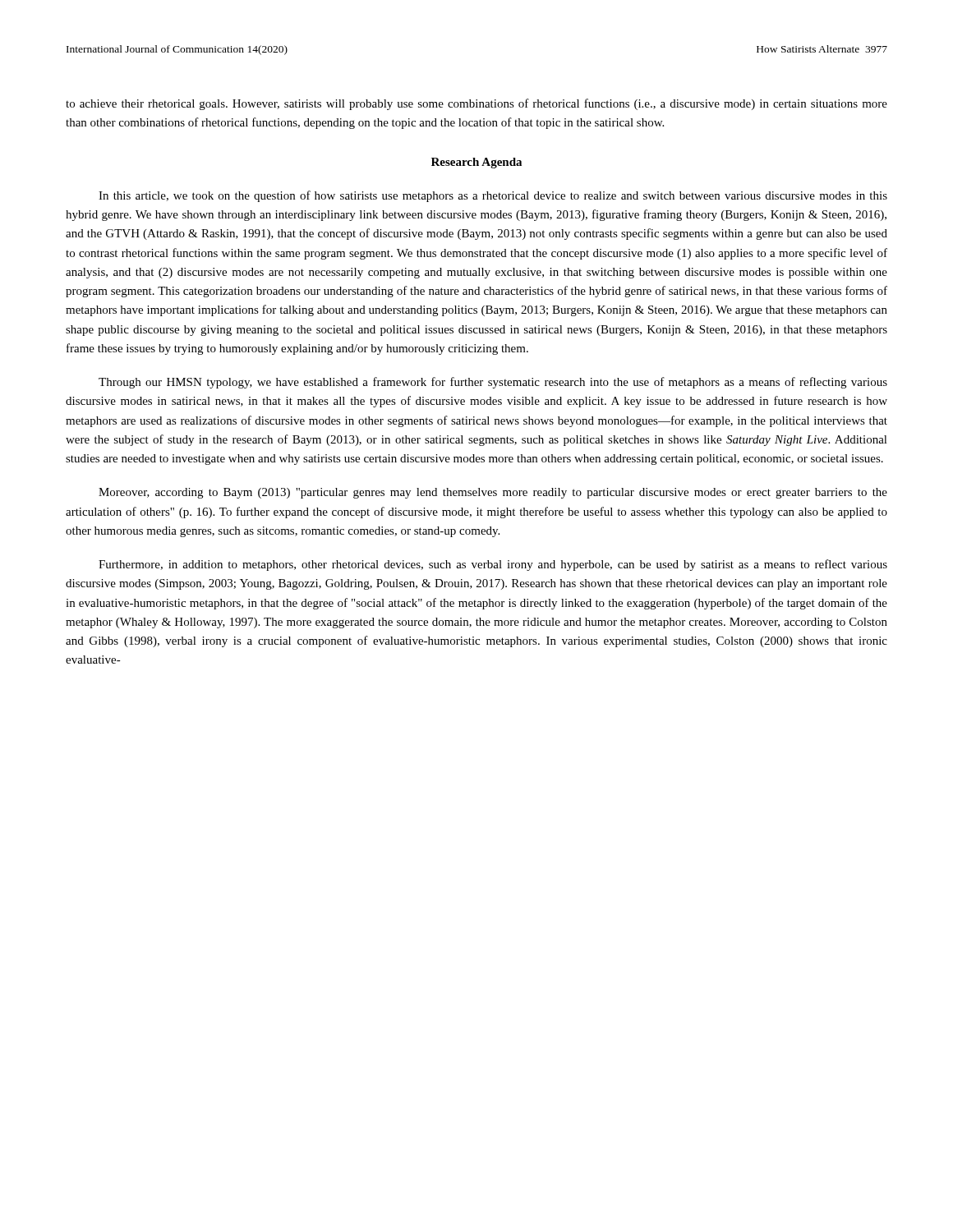Screen dimensions: 1232x953
Task: Click on the text block that reads "Through our HMSN typology,"
Action: pos(476,420)
